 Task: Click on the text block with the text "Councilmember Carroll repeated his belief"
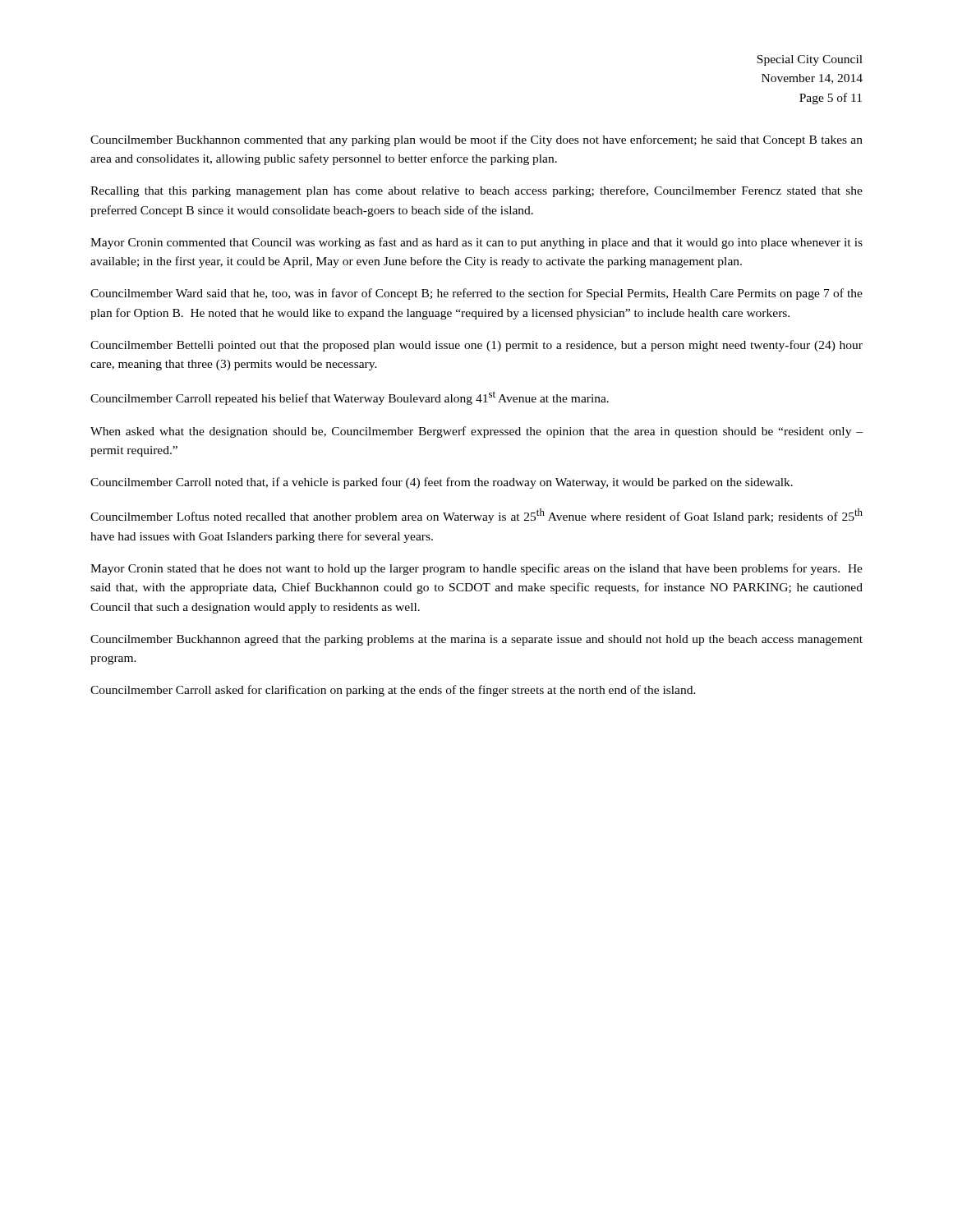pyautogui.click(x=350, y=397)
